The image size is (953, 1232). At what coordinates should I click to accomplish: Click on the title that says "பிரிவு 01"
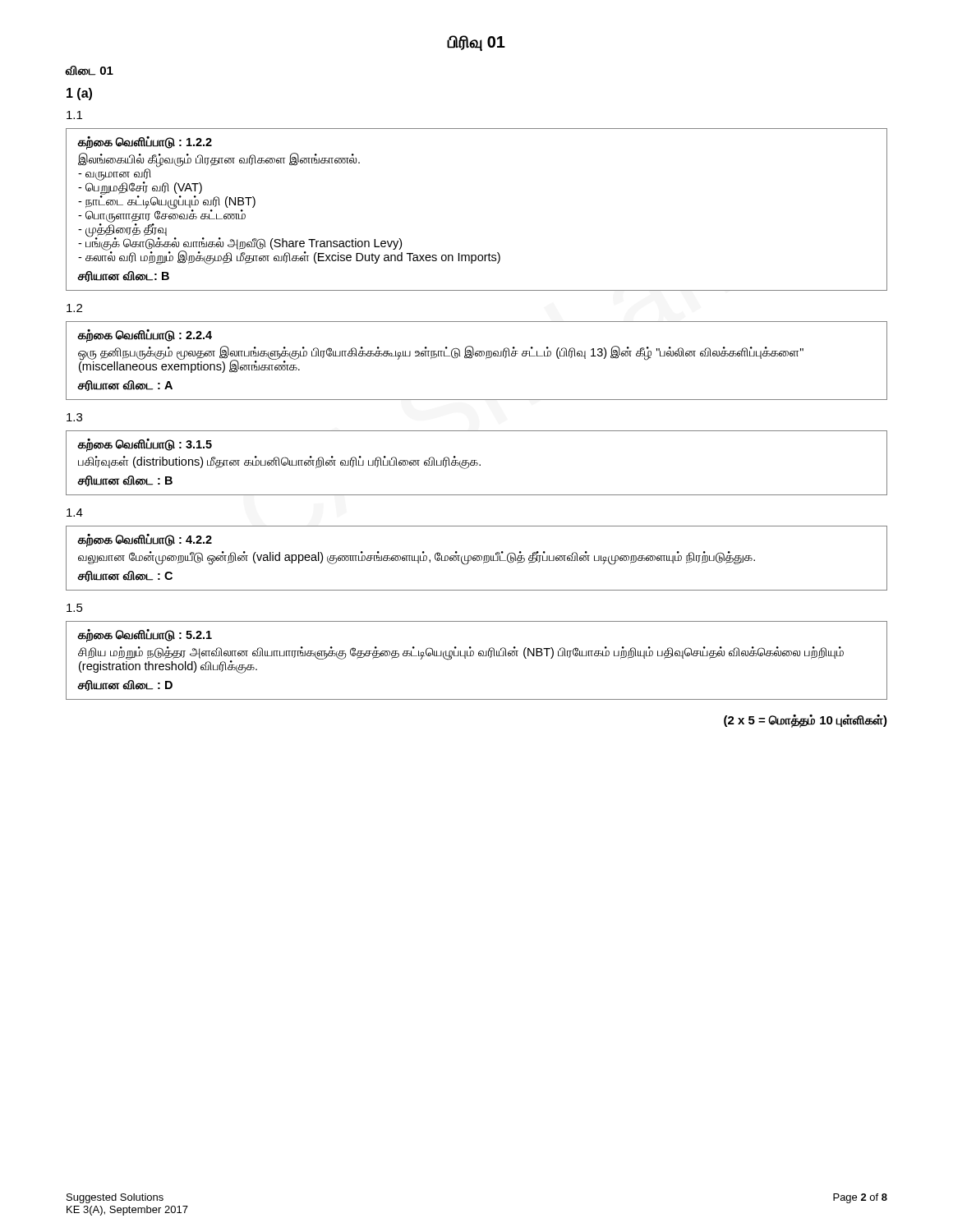476,42
